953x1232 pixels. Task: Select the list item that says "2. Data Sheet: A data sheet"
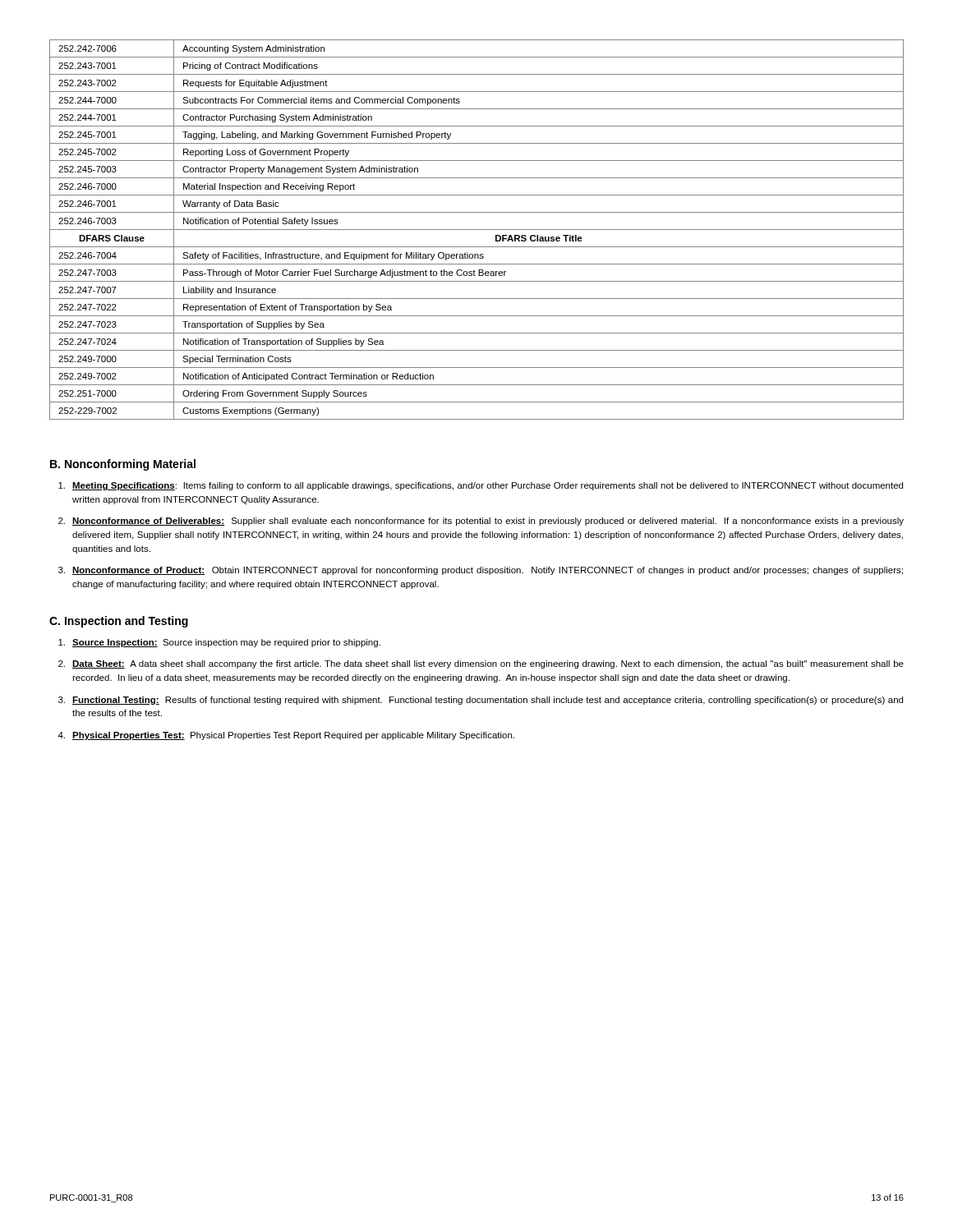click(x=476, y=671)
